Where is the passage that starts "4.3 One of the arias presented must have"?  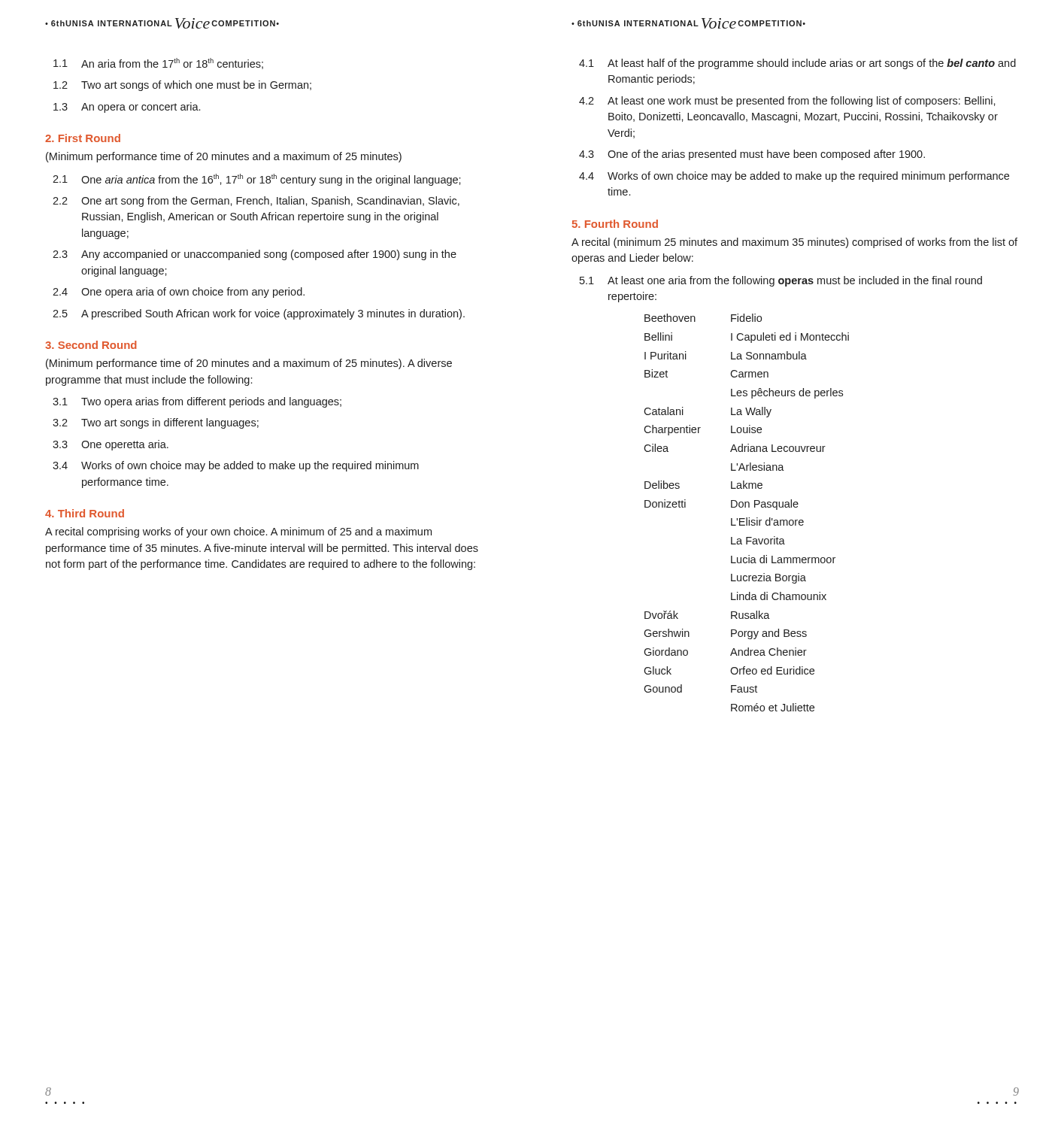pyautogui.click(x=795, y=155)
